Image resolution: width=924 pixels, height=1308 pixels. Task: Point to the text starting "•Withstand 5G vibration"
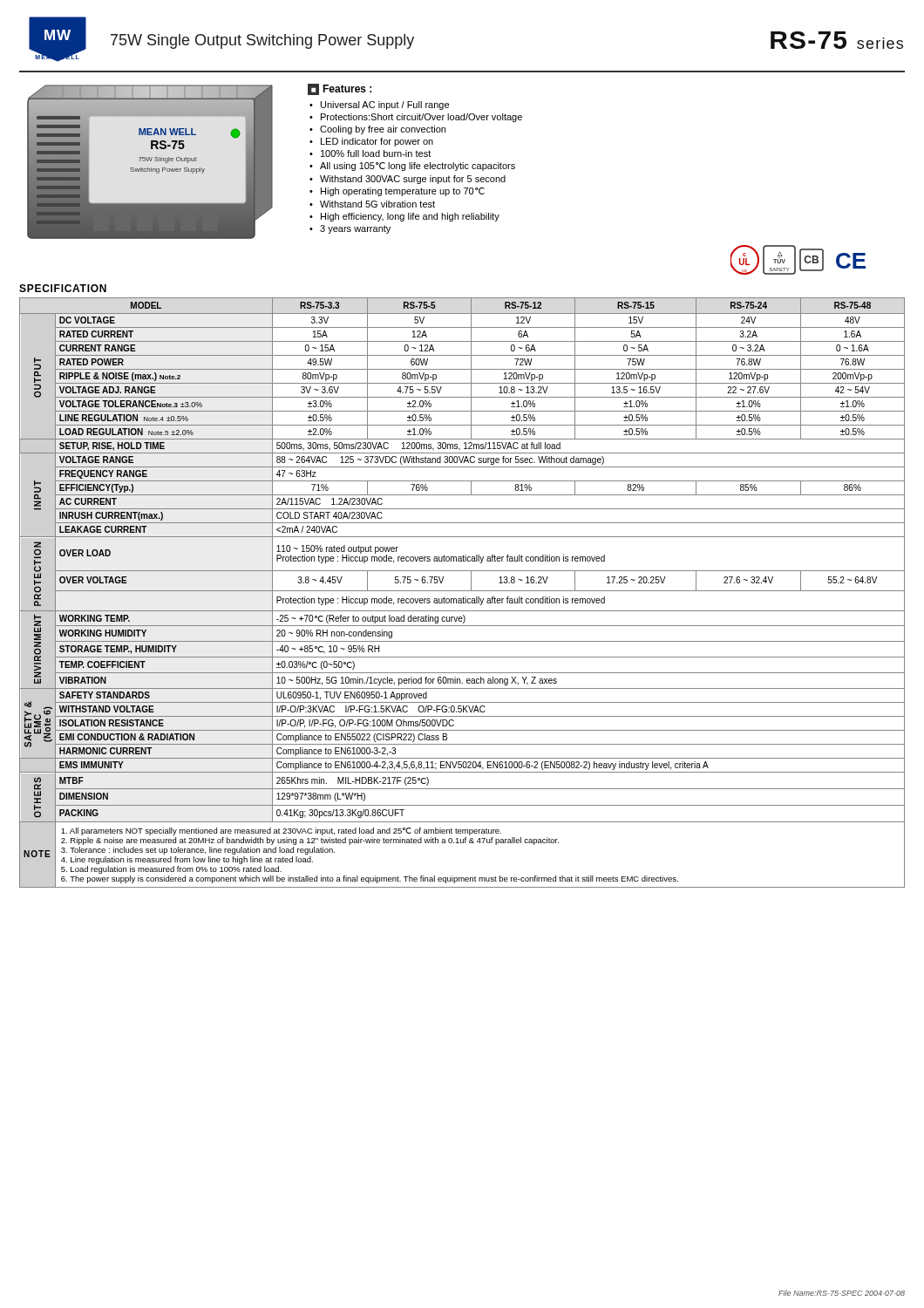[372, 204]
